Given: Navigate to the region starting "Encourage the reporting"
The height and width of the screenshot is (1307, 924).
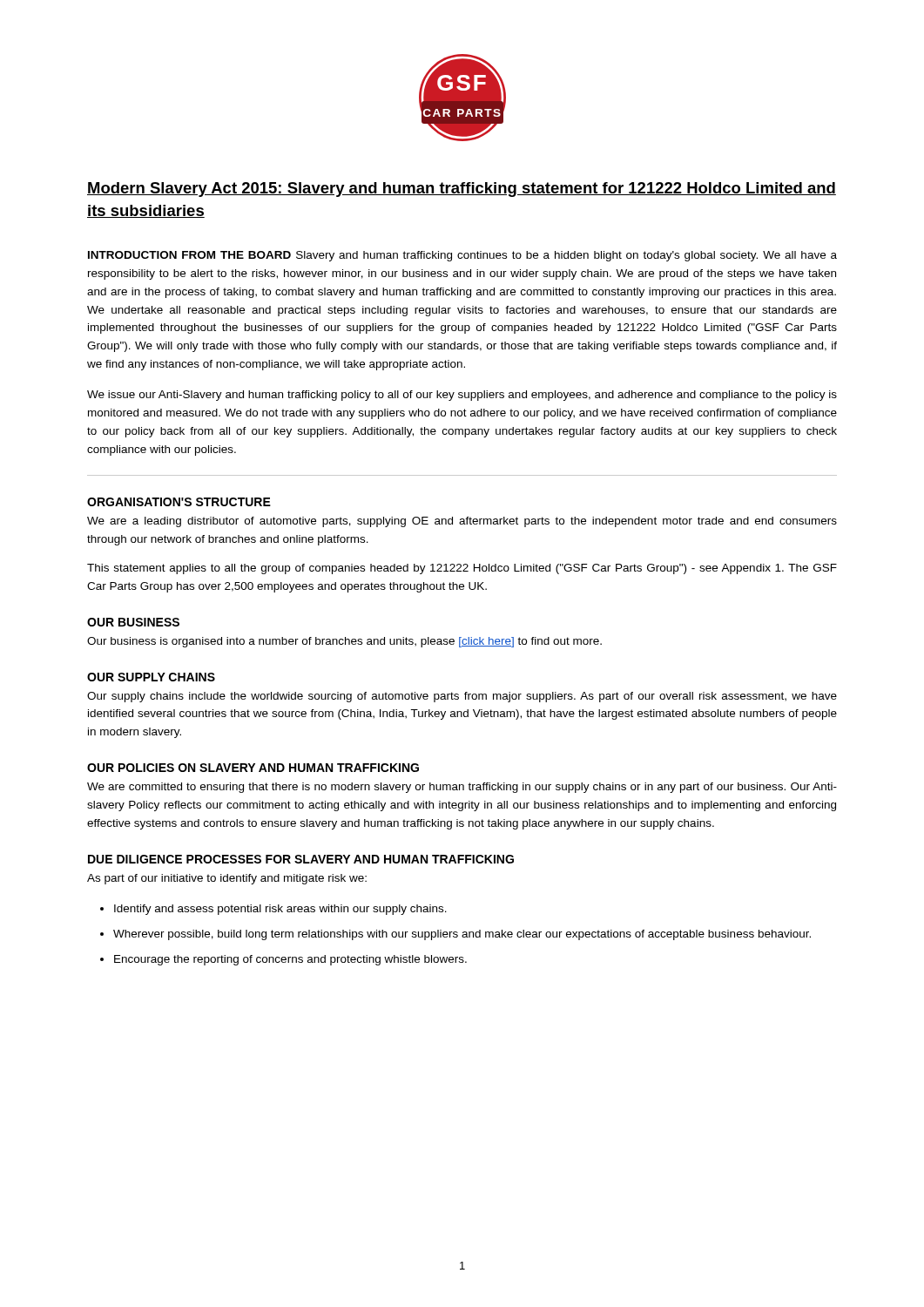Looking at the screenshot, I should tap(290, 959).
